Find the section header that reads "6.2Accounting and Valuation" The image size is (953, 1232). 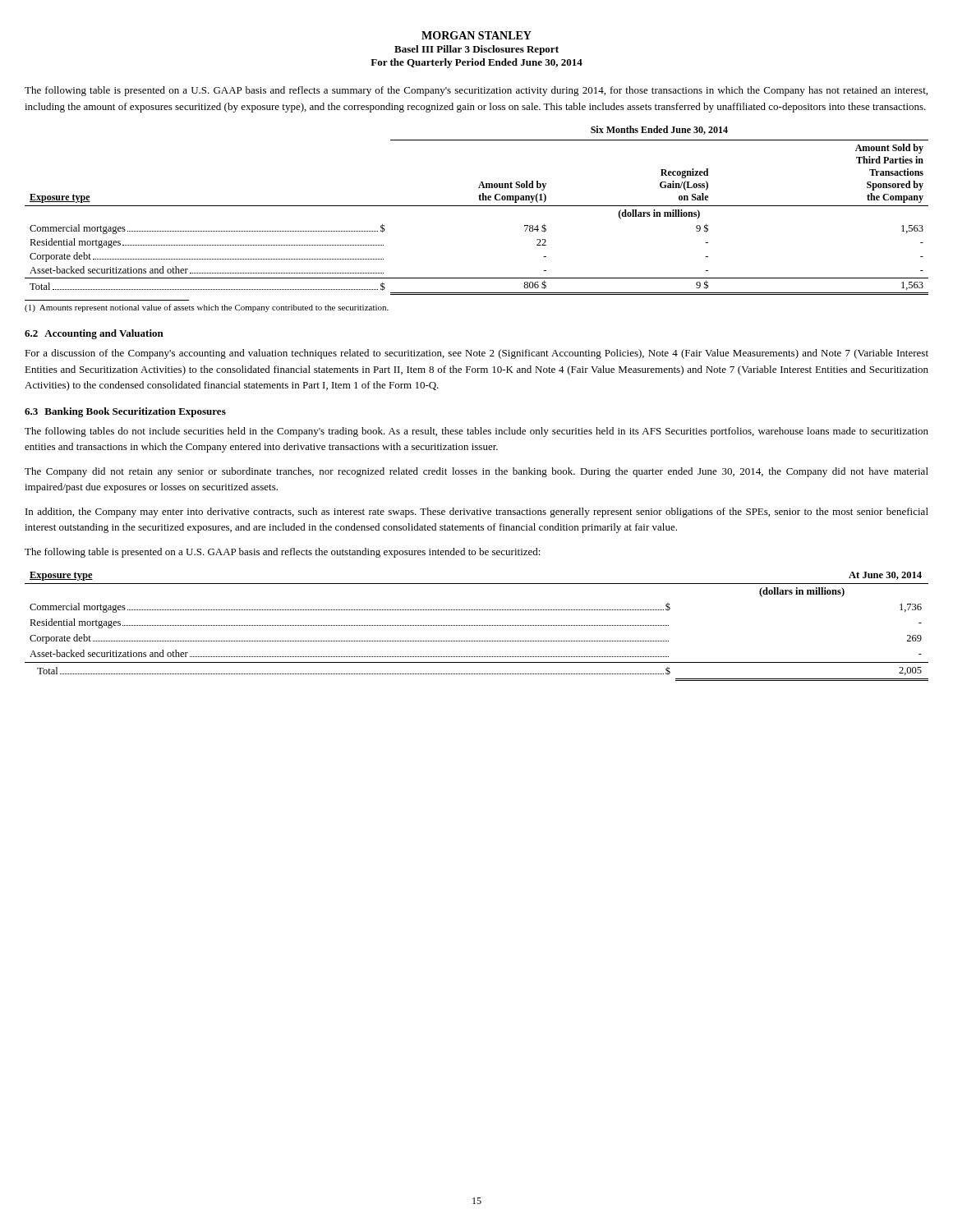pyautogui.click(x=94, y=333)
